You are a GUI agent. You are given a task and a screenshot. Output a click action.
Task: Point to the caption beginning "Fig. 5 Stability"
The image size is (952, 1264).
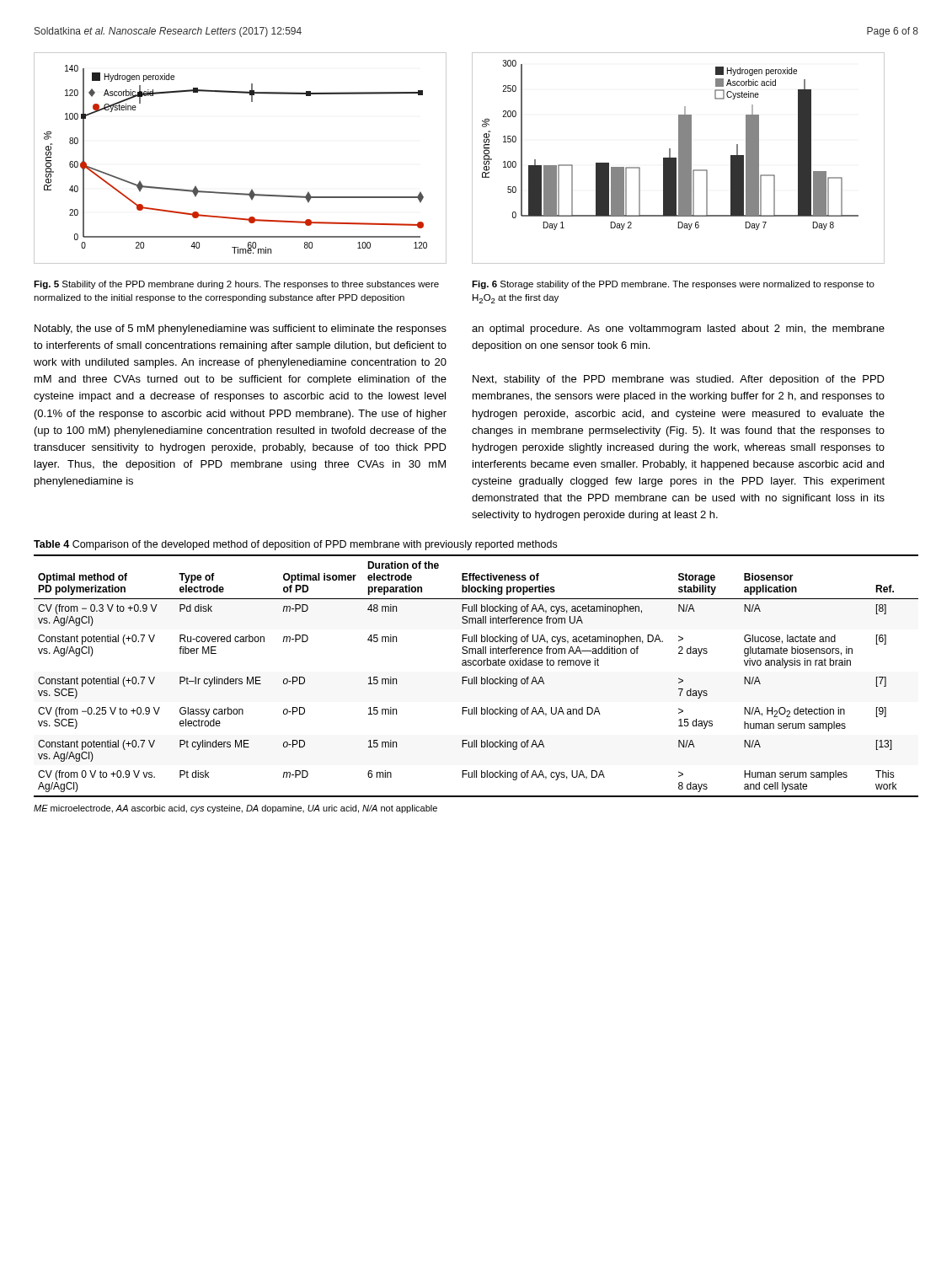[x=236, y=291]
